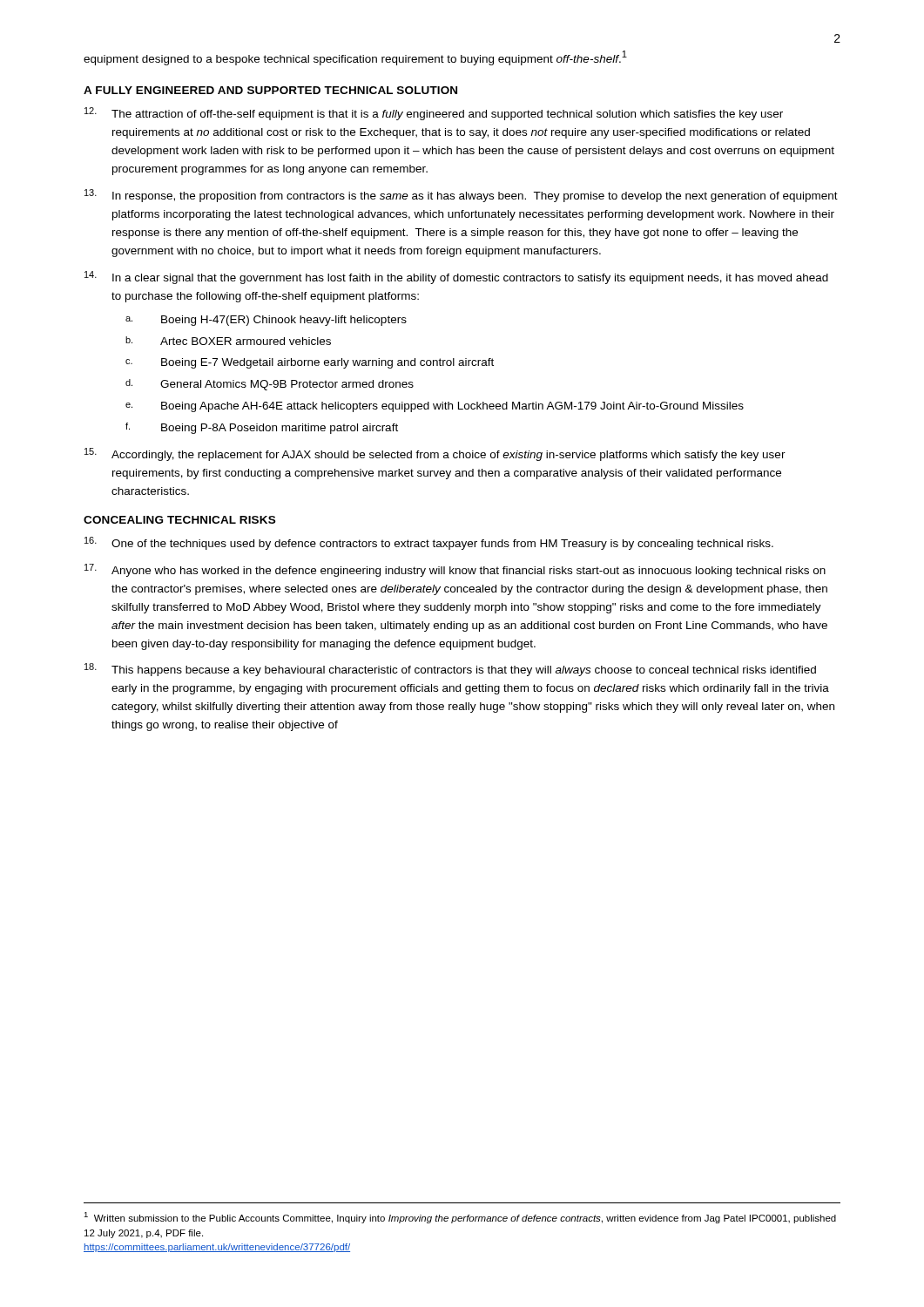This screenshot has width=924, height=1307.
Task: Click on the list item containing "d. General Atomics MQ-9B Protector"
Action: click(x=270, y=385)
